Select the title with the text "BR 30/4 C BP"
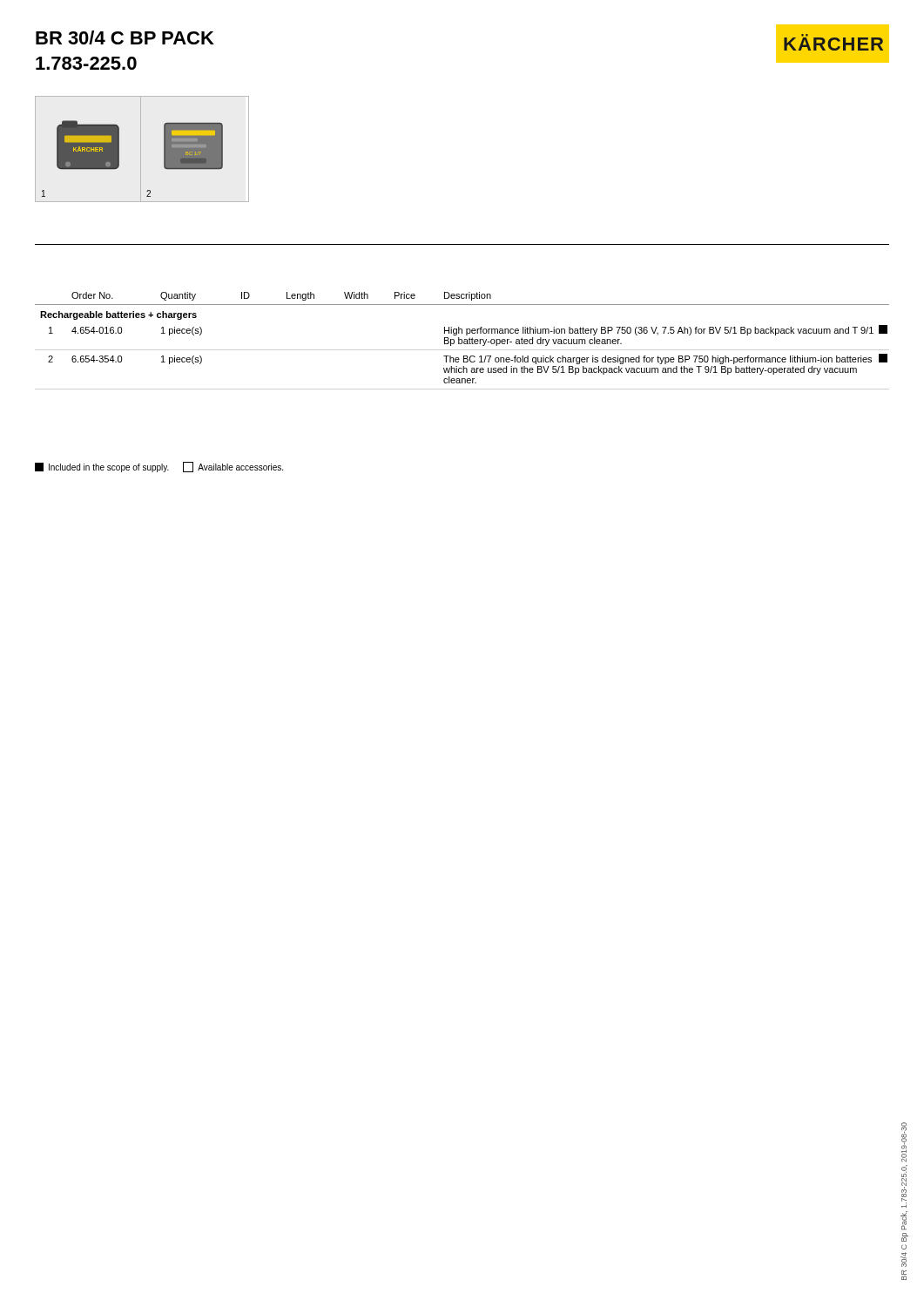The width and height of the screenshot is (924, 1307). [x=124, y=51]
